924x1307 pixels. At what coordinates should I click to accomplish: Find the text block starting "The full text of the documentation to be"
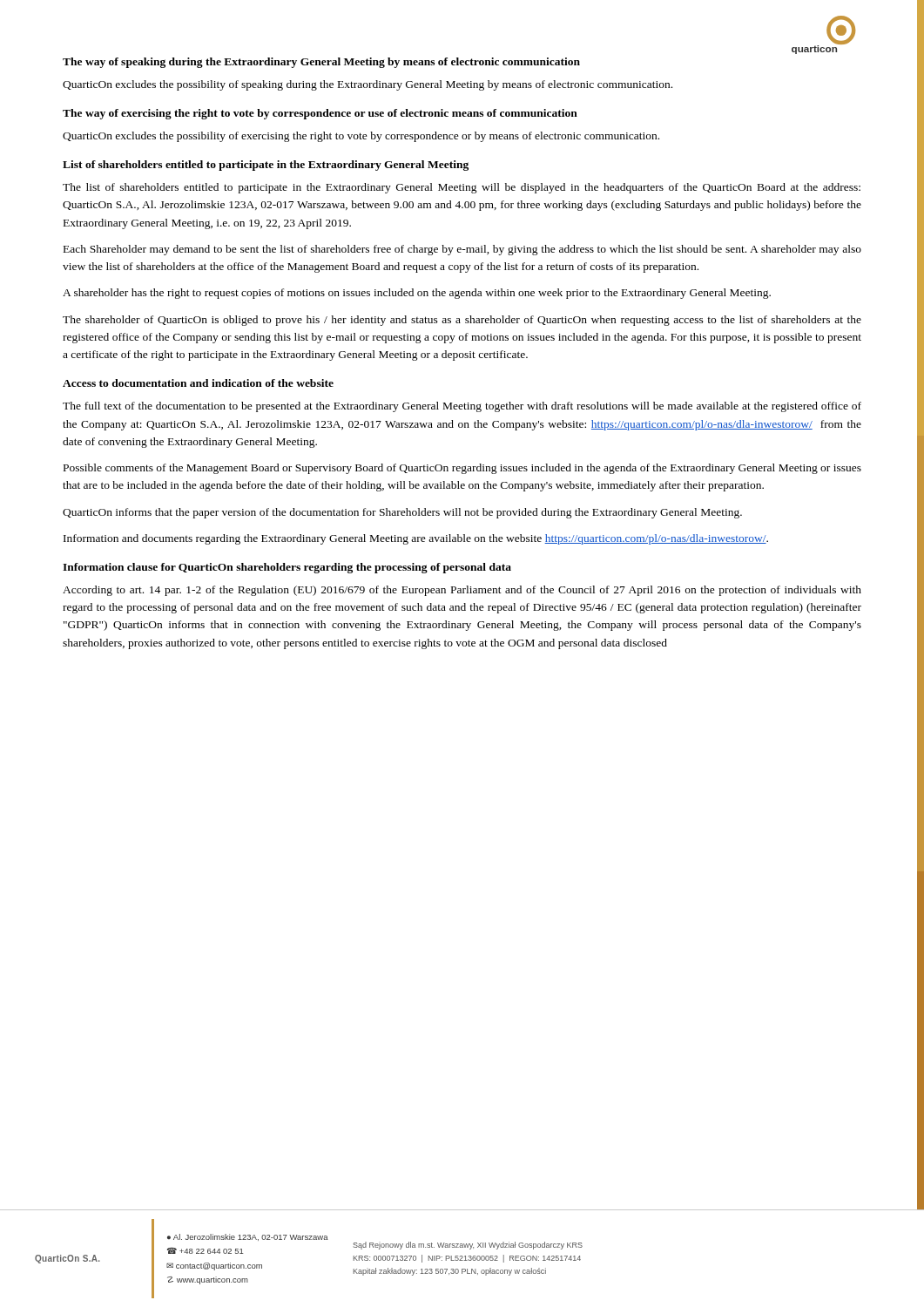tap(462, 423)
